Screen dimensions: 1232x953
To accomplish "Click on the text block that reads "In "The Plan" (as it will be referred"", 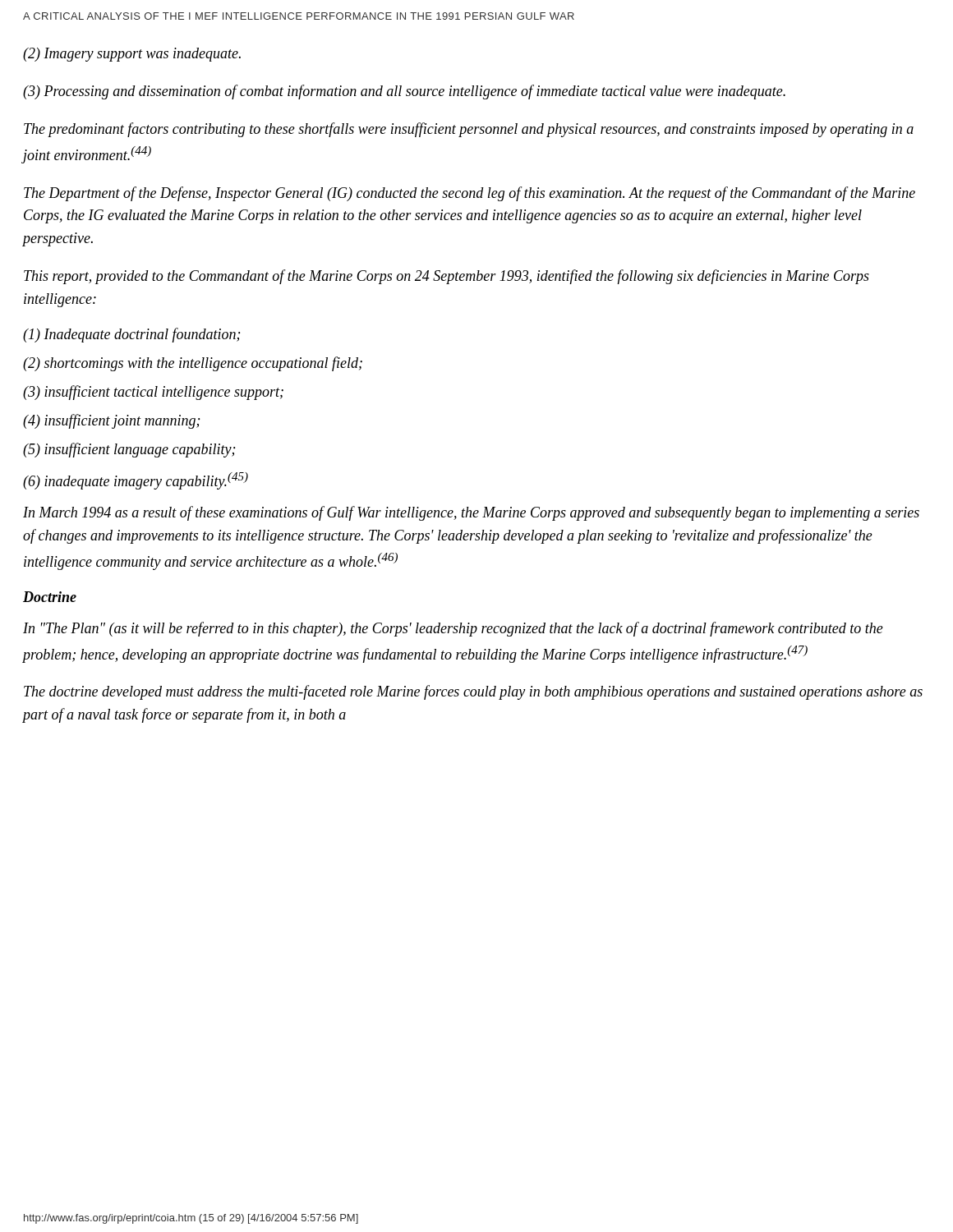I will tap(453, 641).
